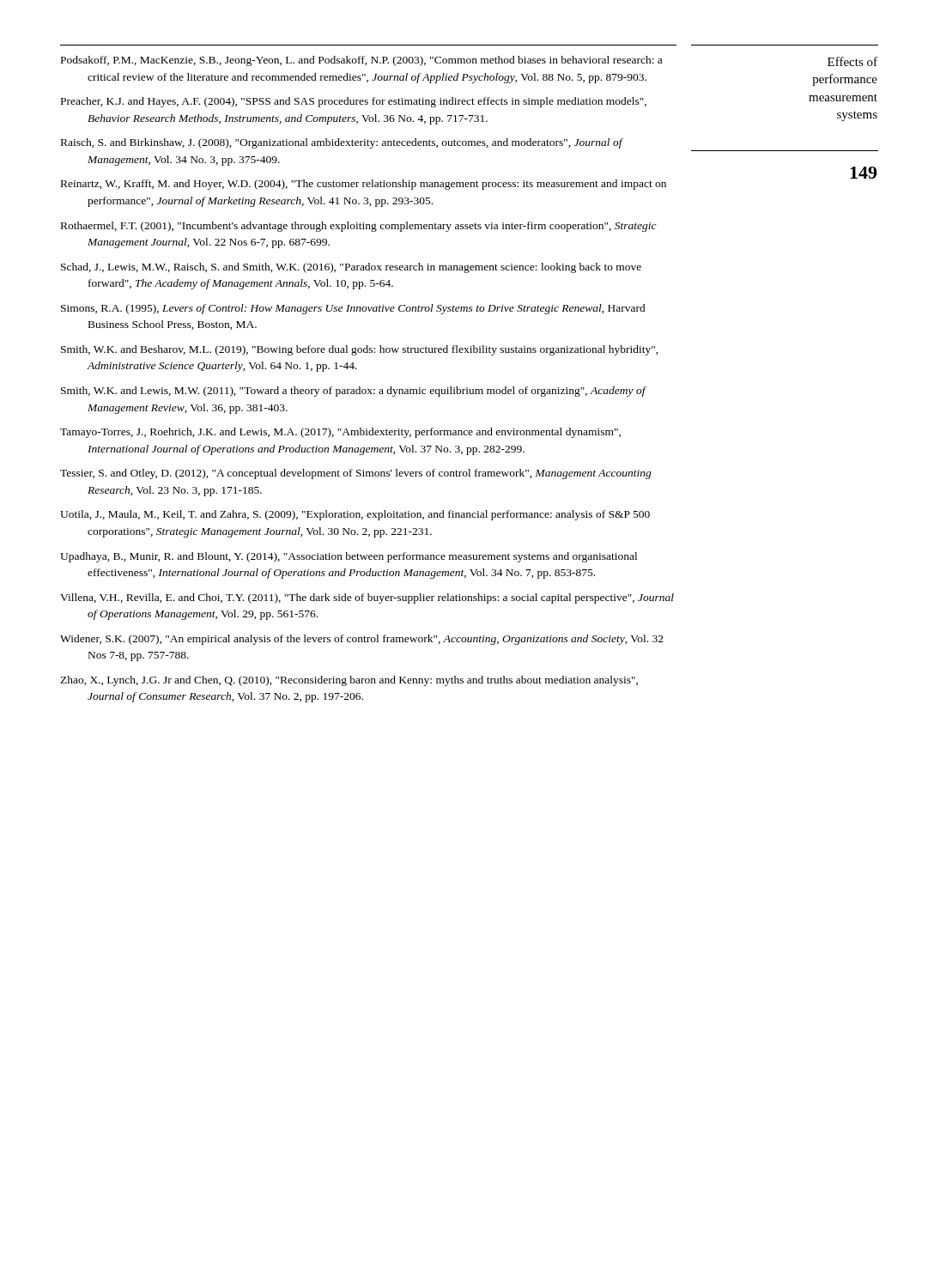
Task: Select the block starting "Simons, R.A. (1995), Levers"
Action: pyautogui.click(x=353, y=316)
